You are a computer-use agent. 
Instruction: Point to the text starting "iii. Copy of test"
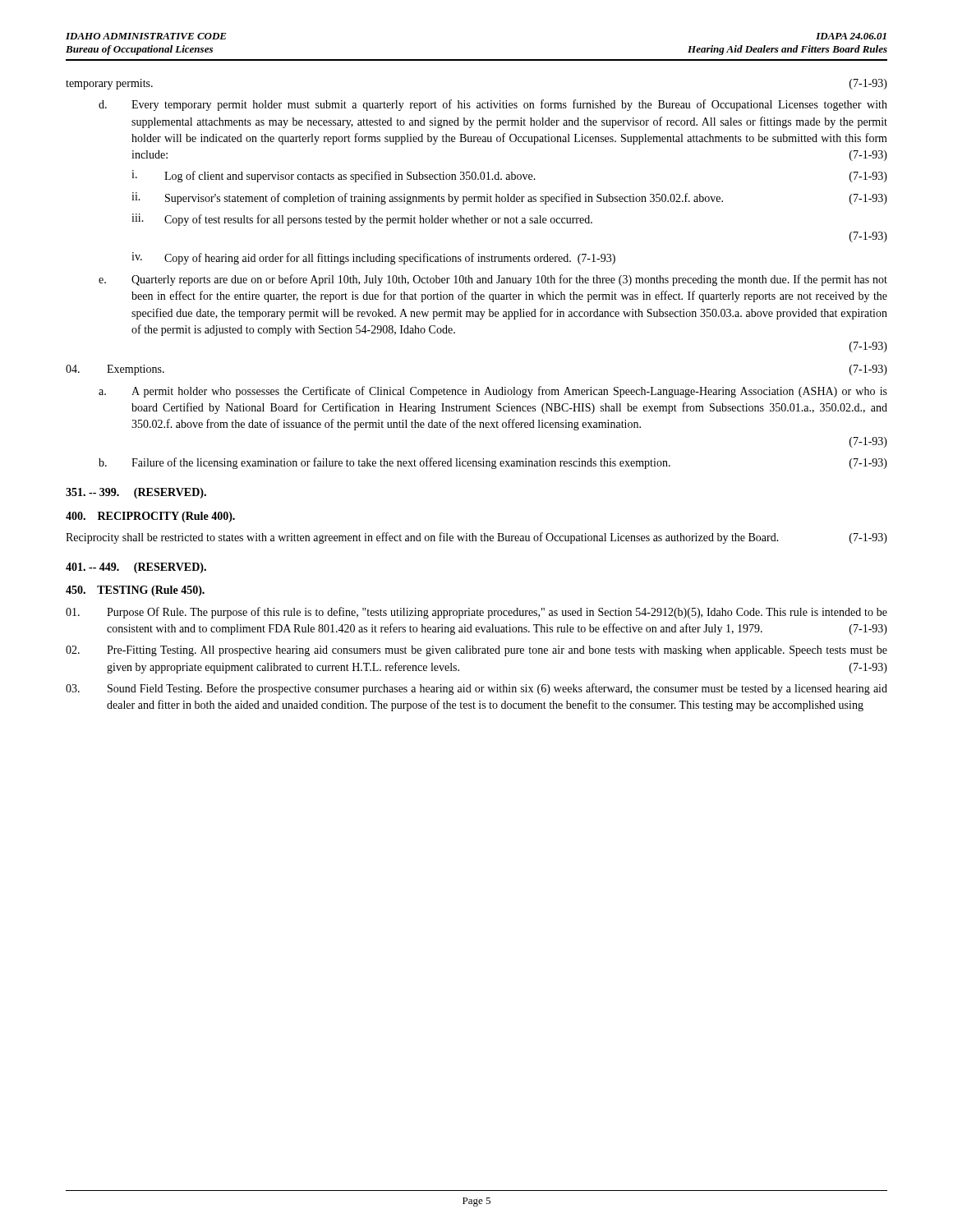[x=509, y=229]
